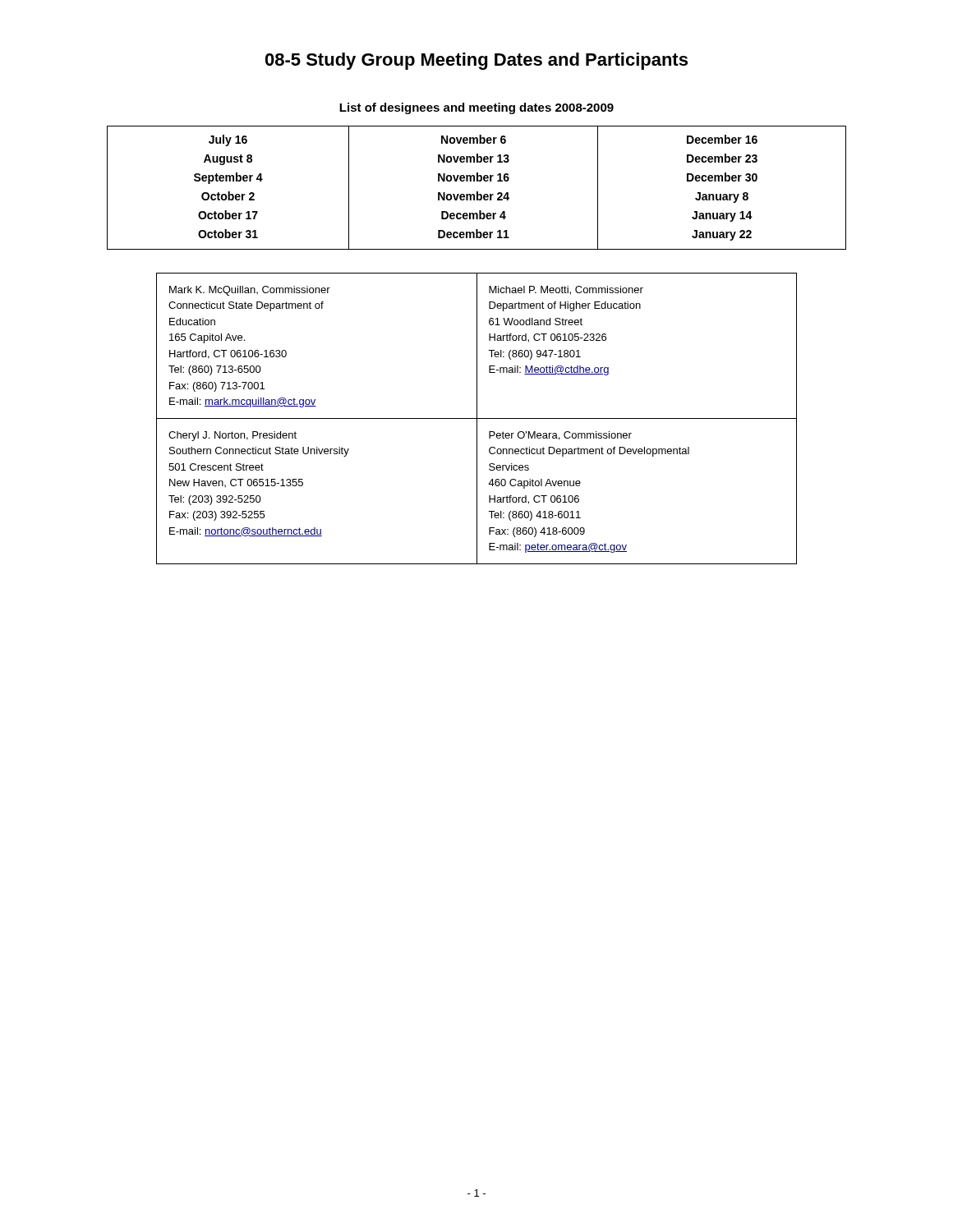
Task: Find the table that mentions "July 16 August"
Action: 476,188
